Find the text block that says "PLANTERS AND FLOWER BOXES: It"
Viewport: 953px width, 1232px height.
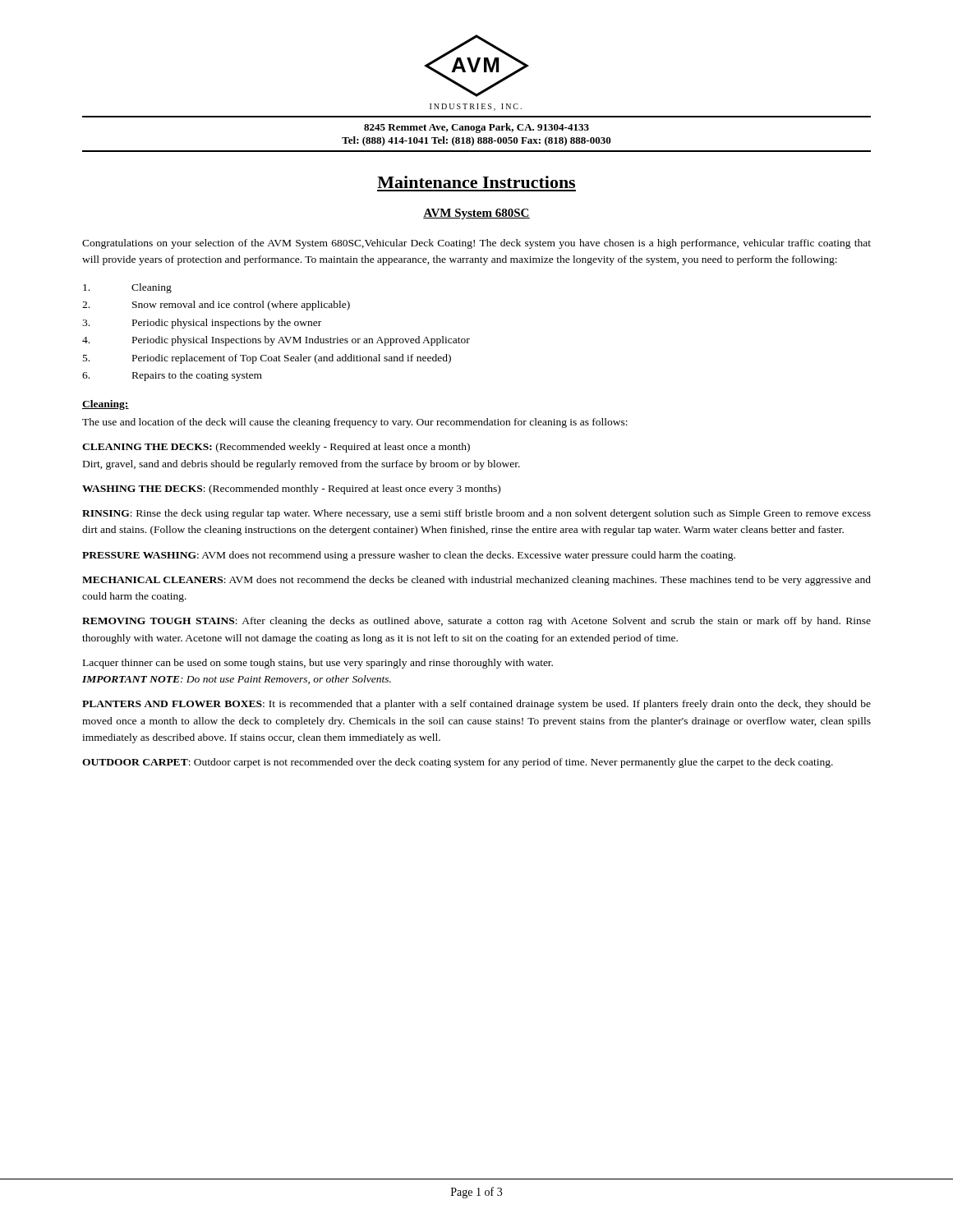pyautogui.click(x=476, y=720)
